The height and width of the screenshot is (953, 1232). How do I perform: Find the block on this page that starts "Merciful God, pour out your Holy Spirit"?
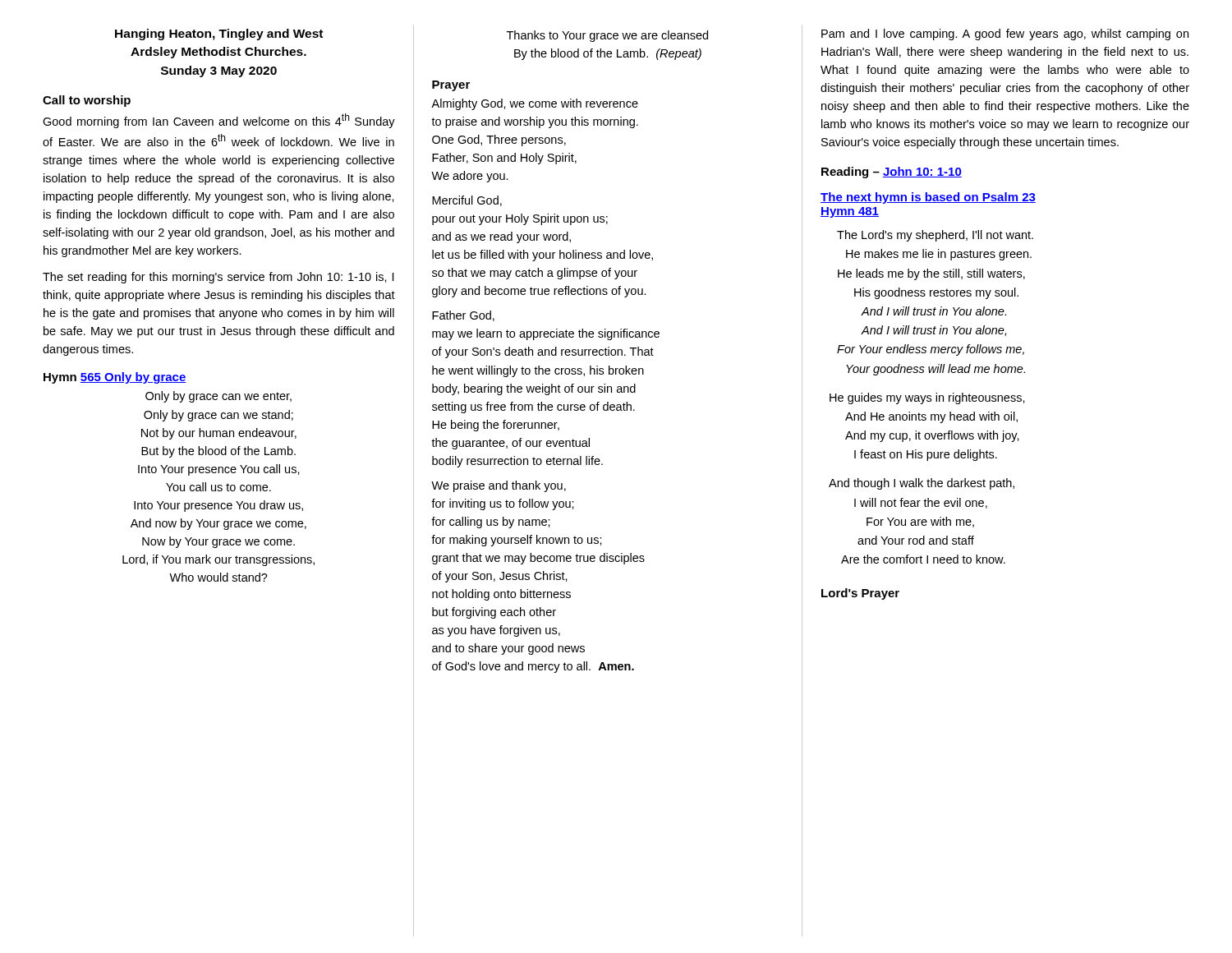[x=543, y=246]
